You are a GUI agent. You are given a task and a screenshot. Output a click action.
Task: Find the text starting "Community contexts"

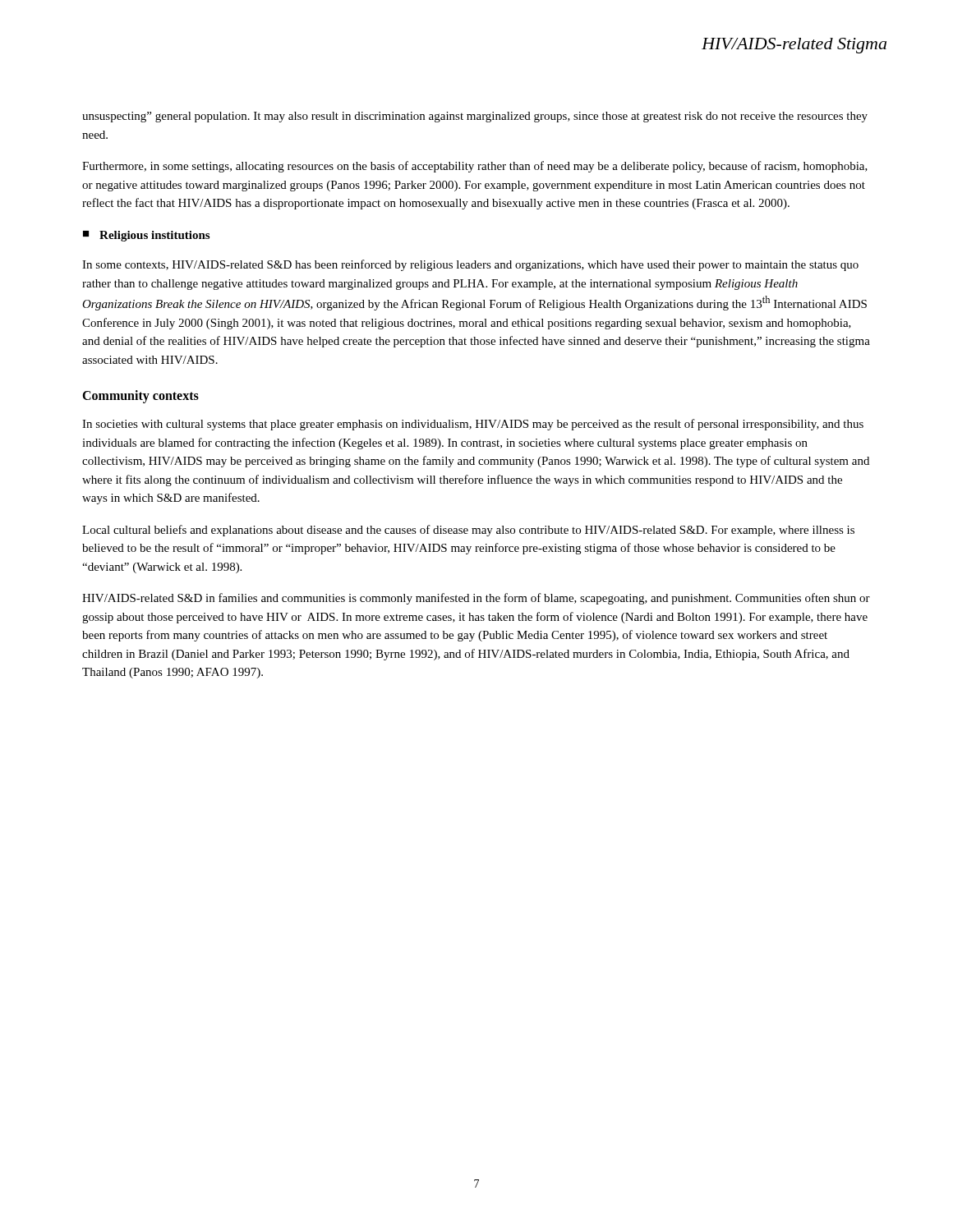[140, 395]
